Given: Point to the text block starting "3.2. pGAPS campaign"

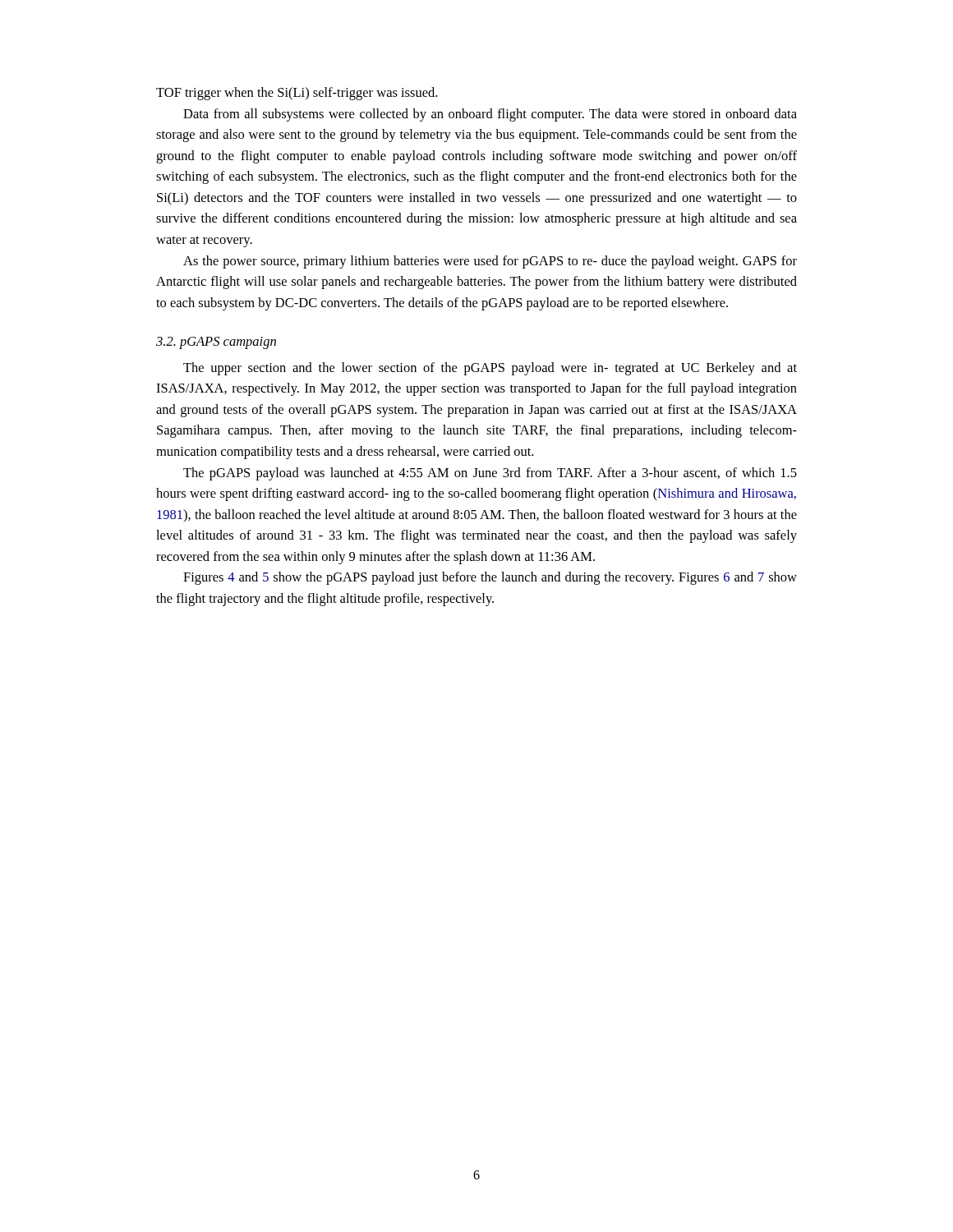Looking at the screenshot, I should click(x=216, y=341).
